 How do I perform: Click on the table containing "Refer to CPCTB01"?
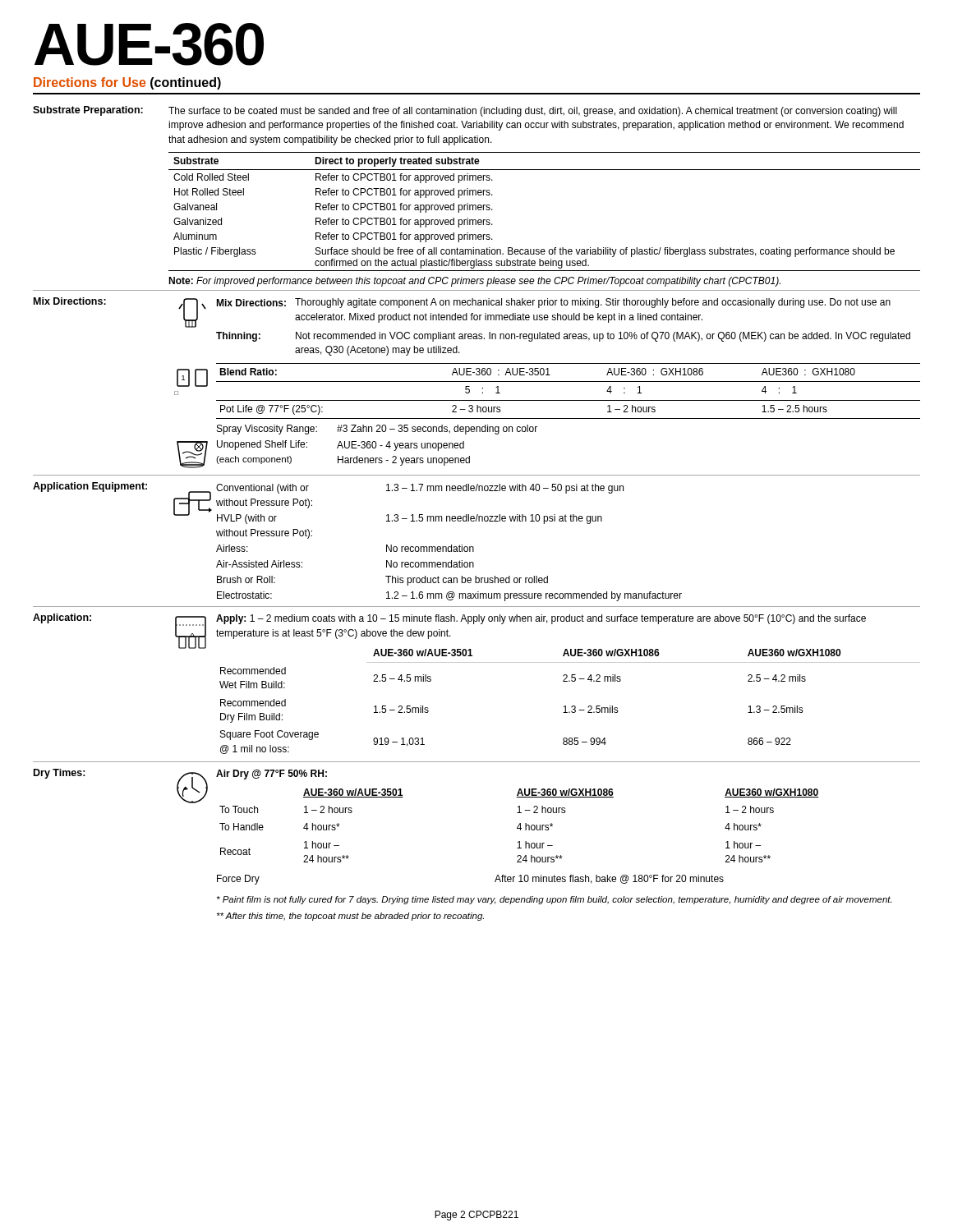click(544, 212)
